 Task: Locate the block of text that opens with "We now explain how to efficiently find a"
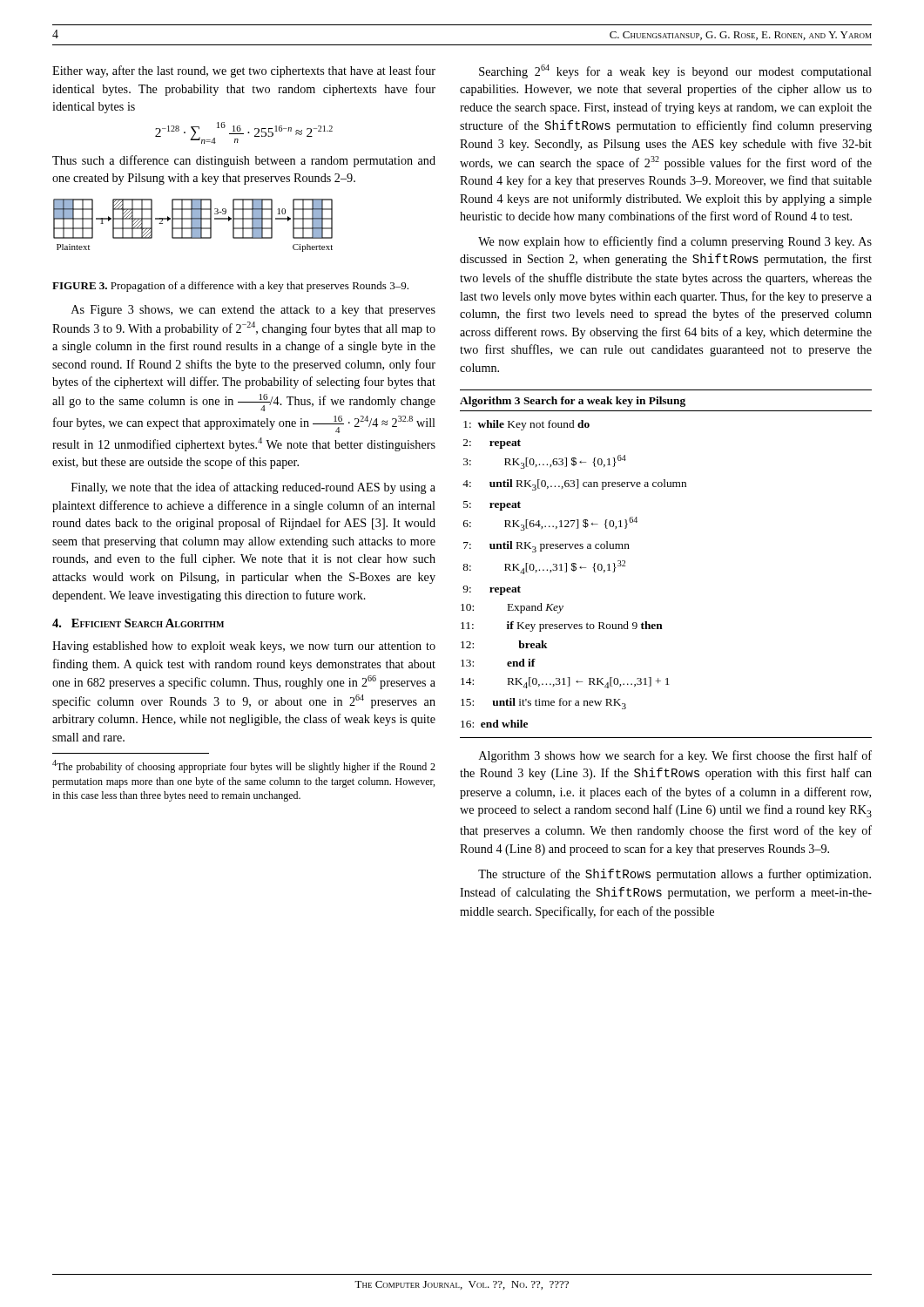666,305
